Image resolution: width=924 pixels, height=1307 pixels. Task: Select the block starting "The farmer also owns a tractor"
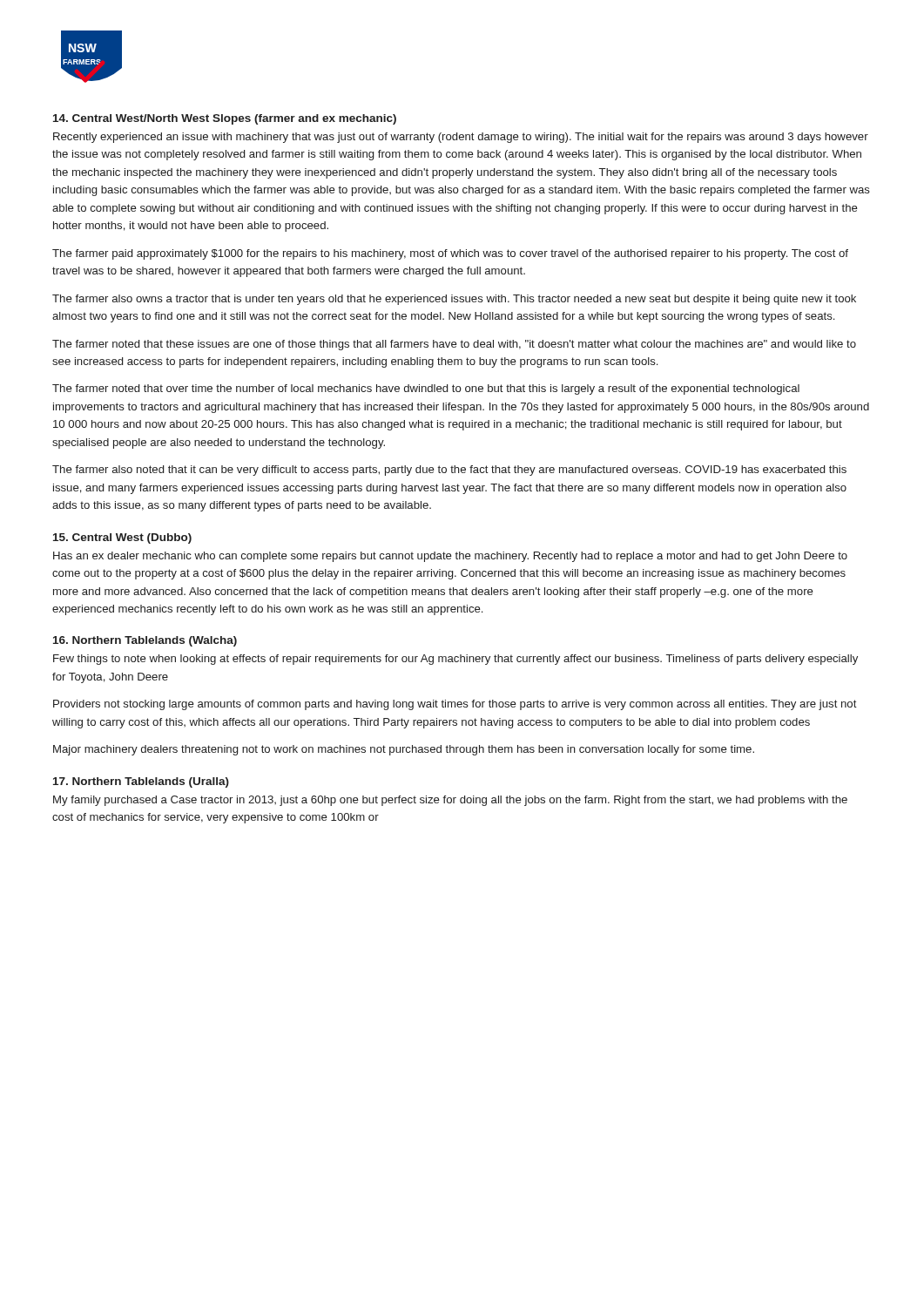coord(454,307)
